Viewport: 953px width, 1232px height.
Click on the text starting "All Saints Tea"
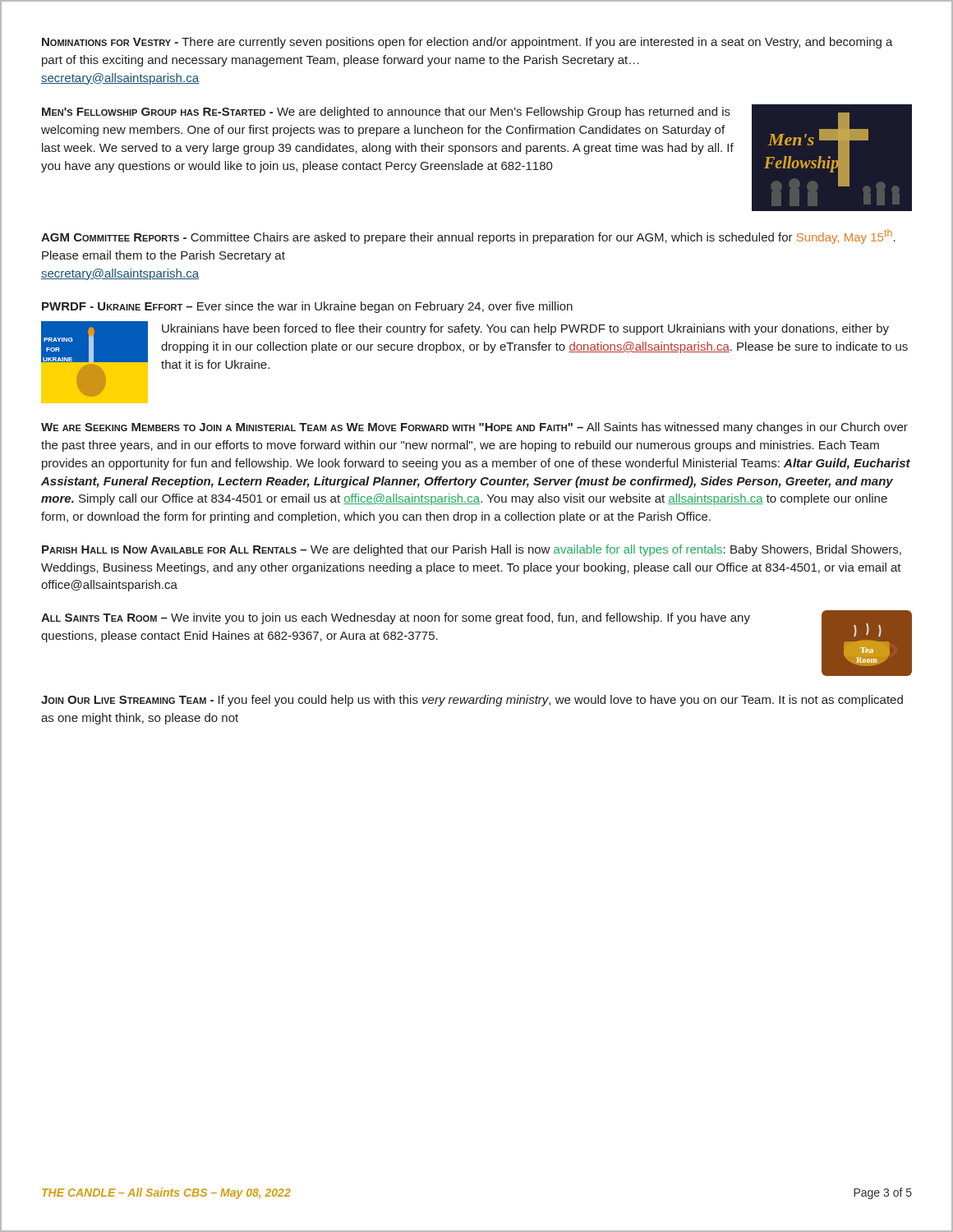pyautogui.click(x=396, y=626)
